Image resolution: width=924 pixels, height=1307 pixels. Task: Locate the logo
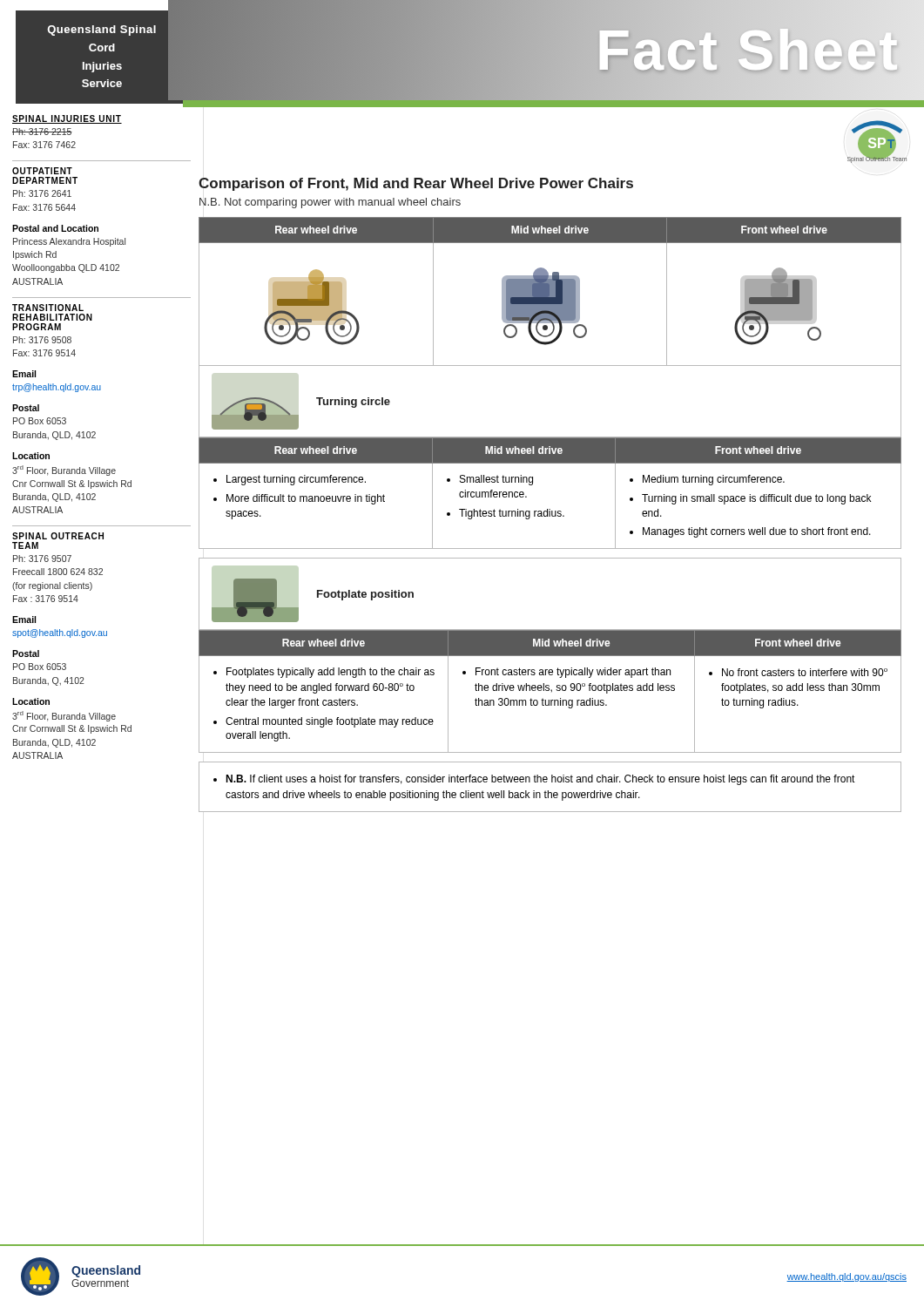click(877, 144)
